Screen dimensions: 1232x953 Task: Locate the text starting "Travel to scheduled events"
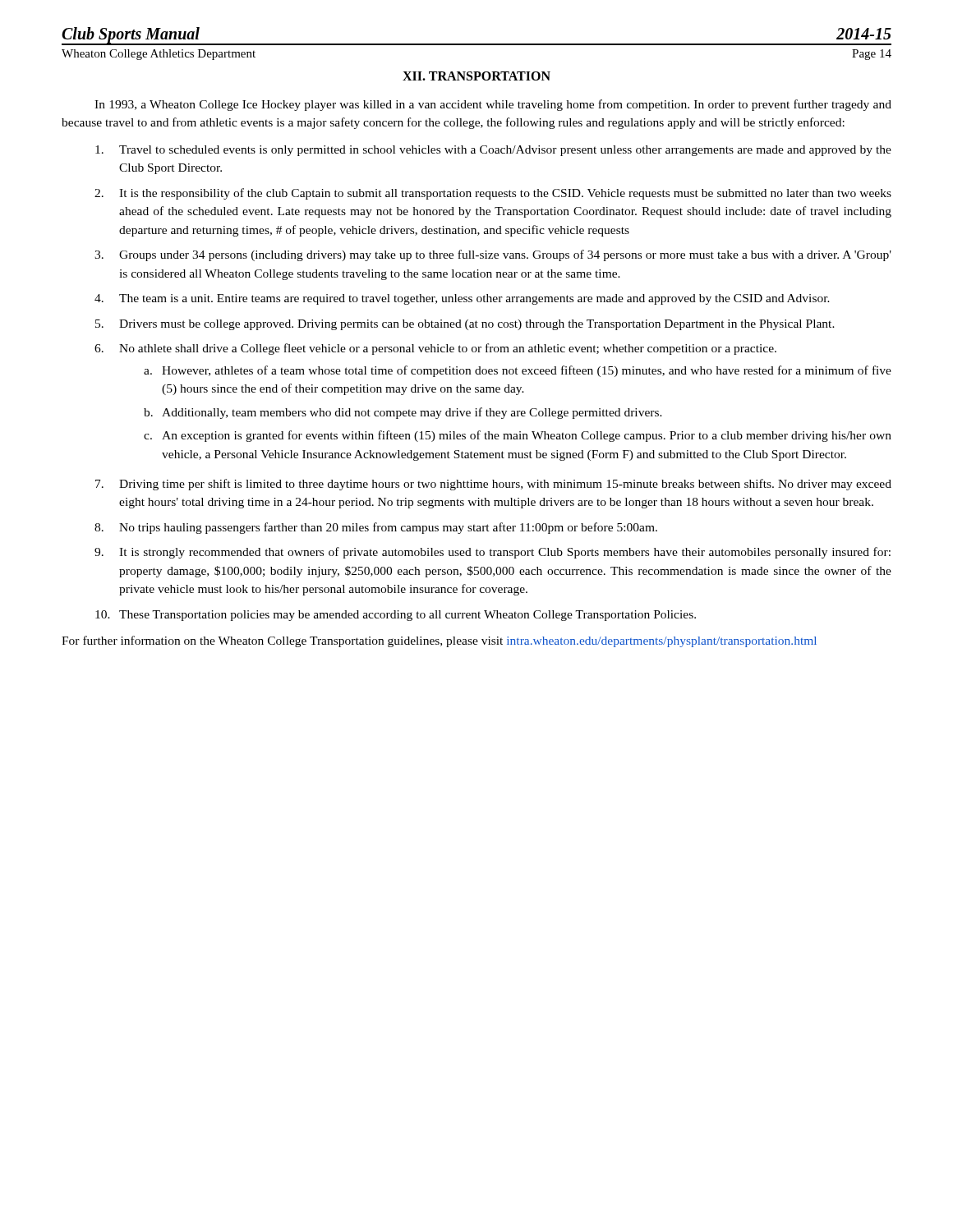click(493, 159)
